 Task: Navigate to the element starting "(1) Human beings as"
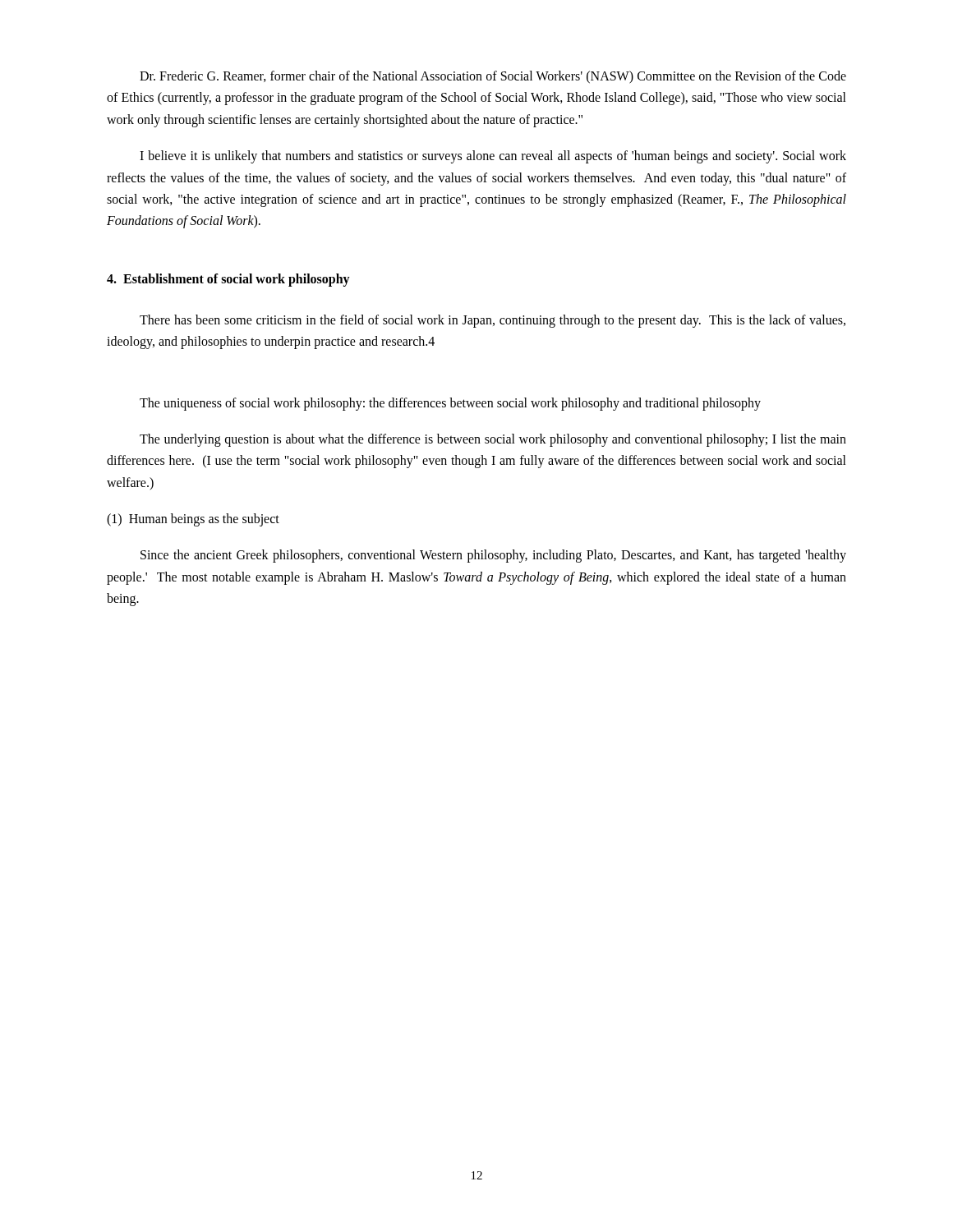pos(193,519)
